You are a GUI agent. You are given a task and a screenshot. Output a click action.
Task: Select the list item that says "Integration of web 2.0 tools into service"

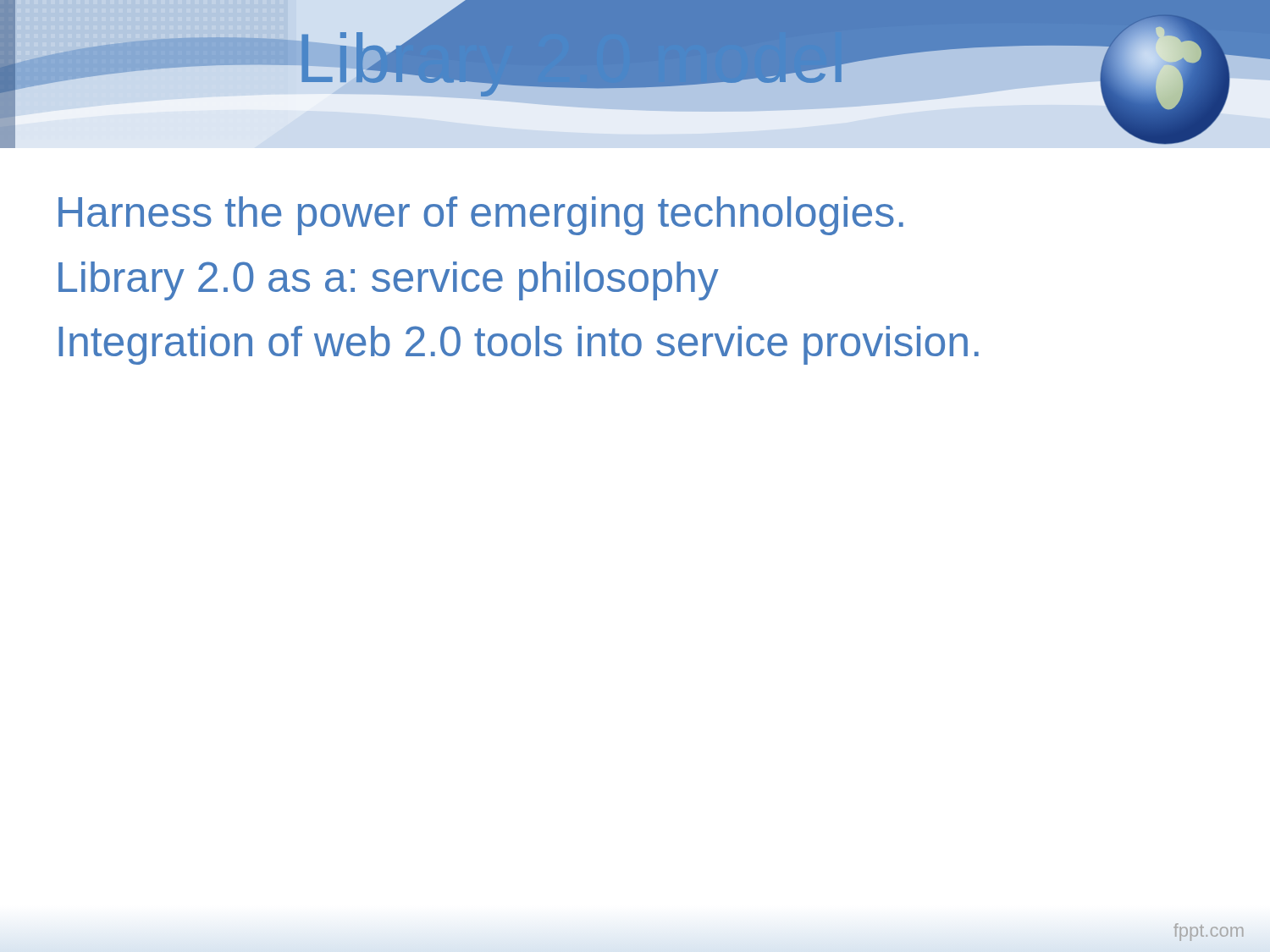point(519,342)
